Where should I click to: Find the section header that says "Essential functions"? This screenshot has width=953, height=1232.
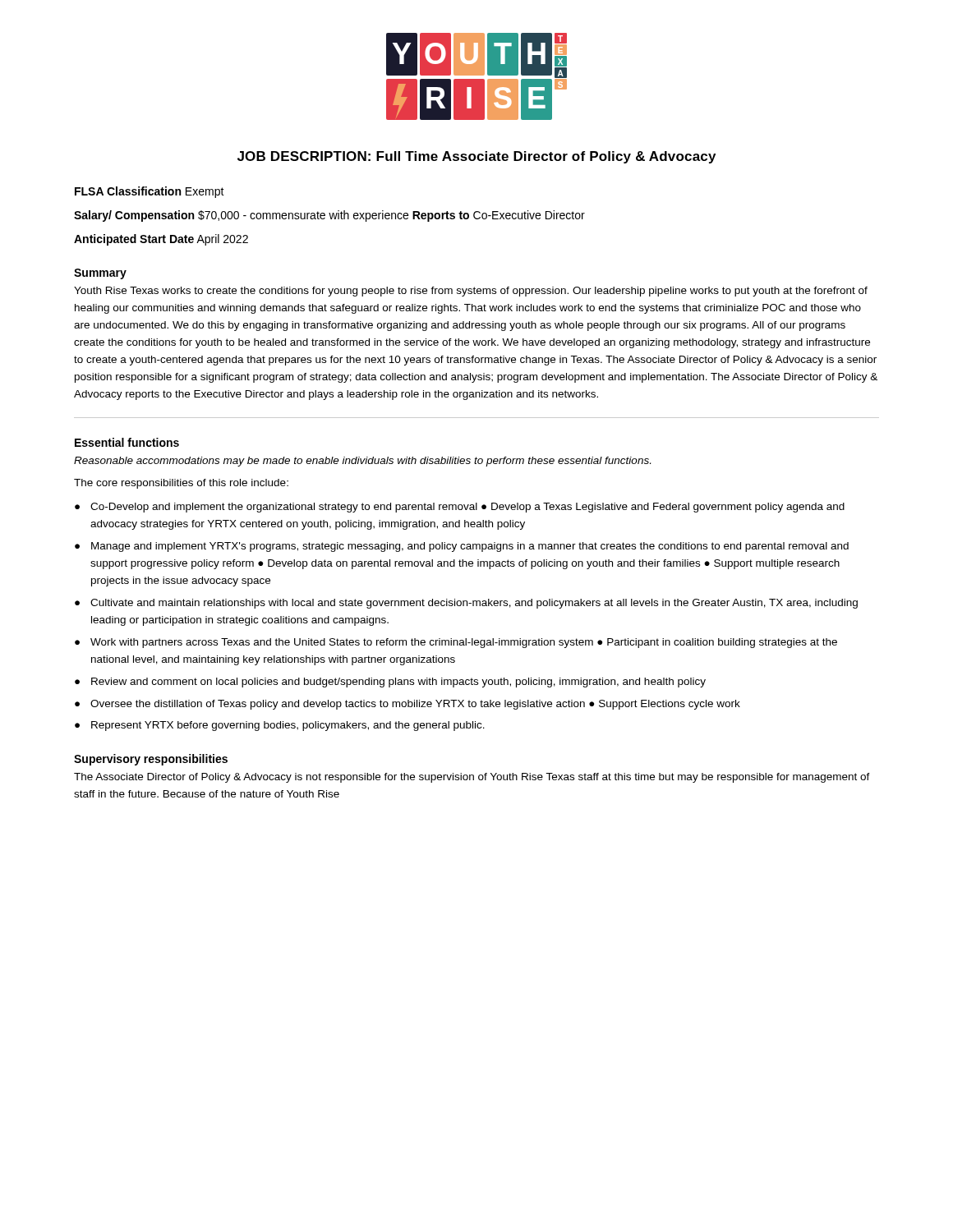127,443
